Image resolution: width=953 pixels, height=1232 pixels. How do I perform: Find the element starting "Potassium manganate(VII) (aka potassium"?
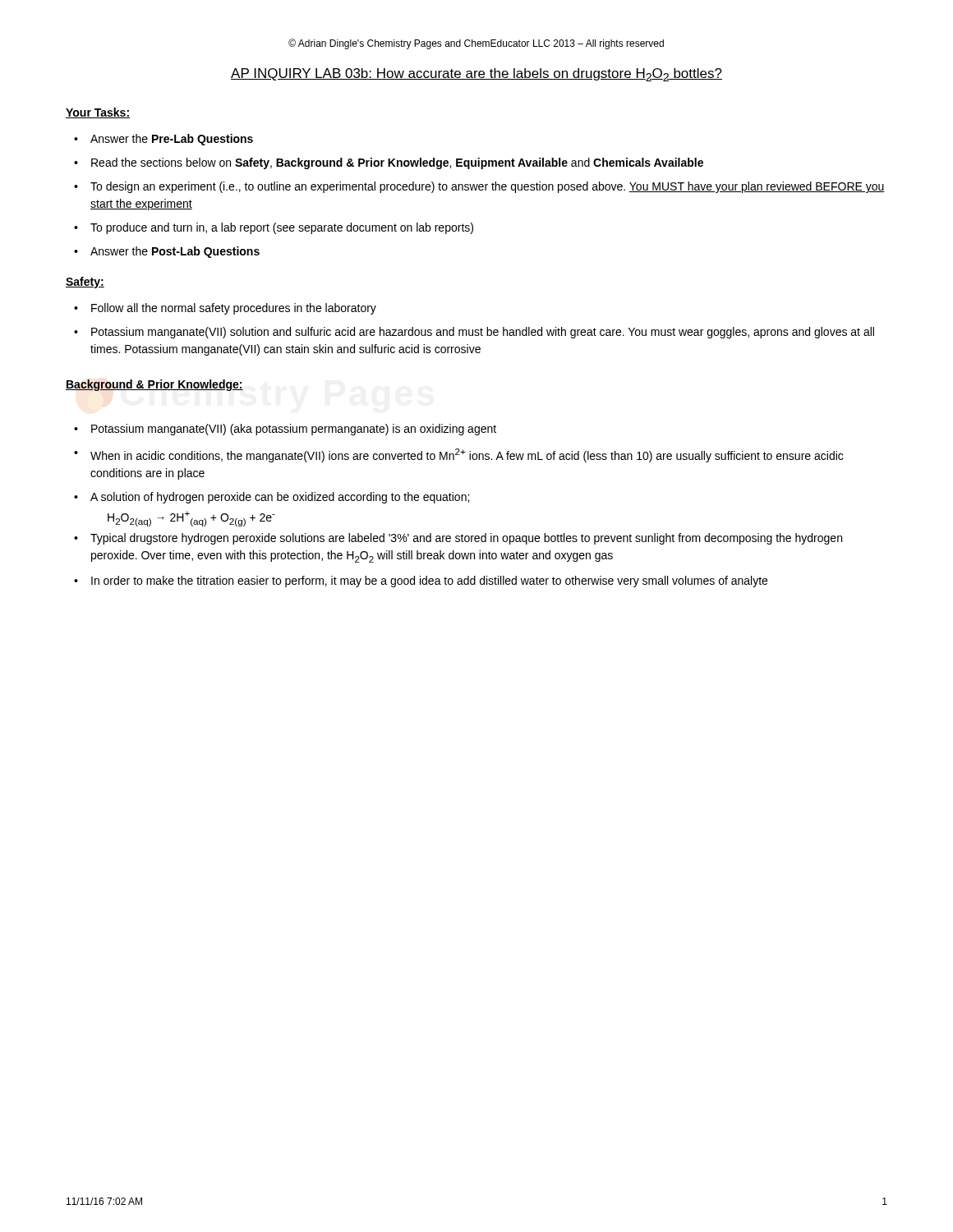point(293,429)
